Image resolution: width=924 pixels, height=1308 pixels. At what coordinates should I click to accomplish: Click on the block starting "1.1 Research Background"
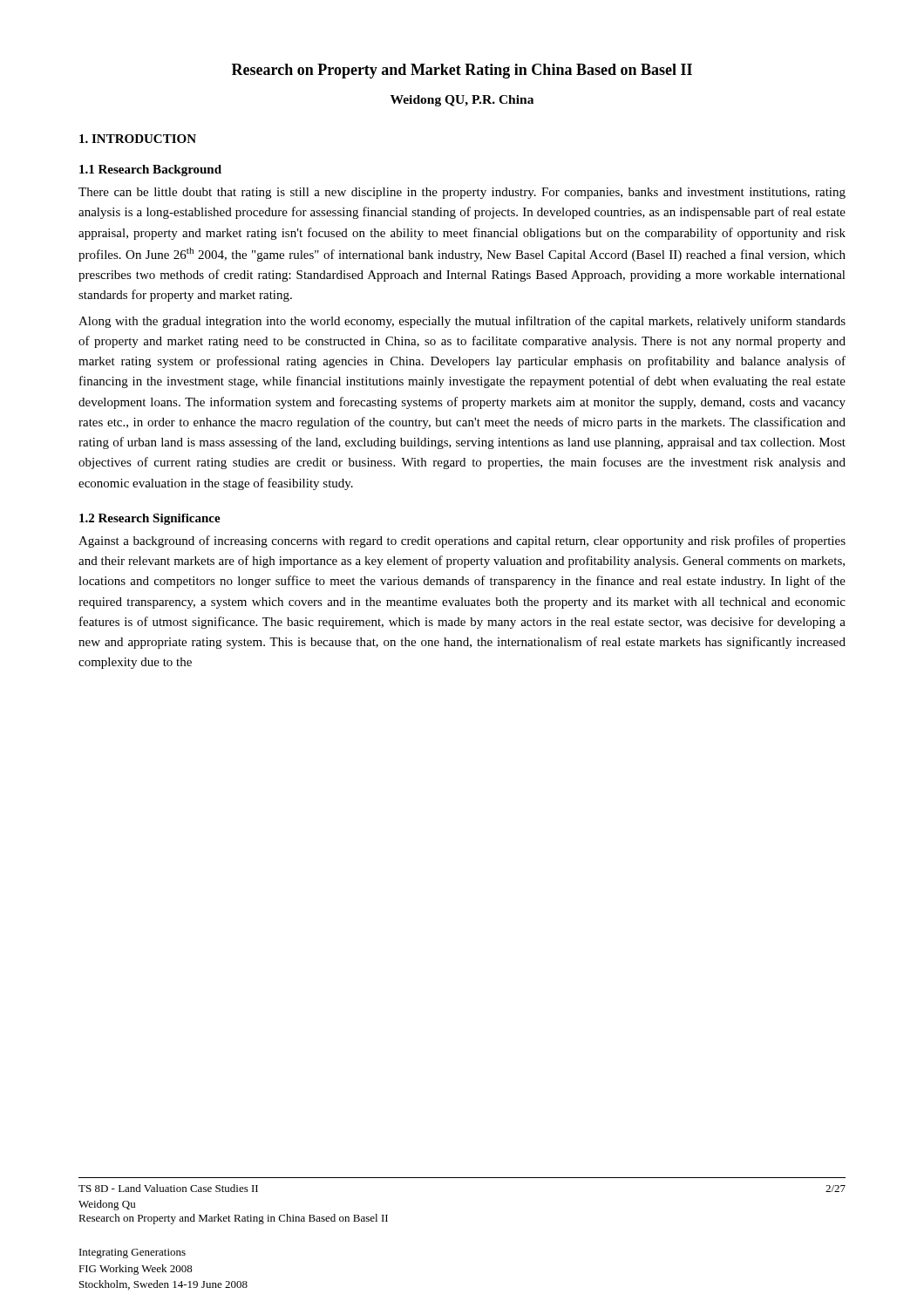150,169
